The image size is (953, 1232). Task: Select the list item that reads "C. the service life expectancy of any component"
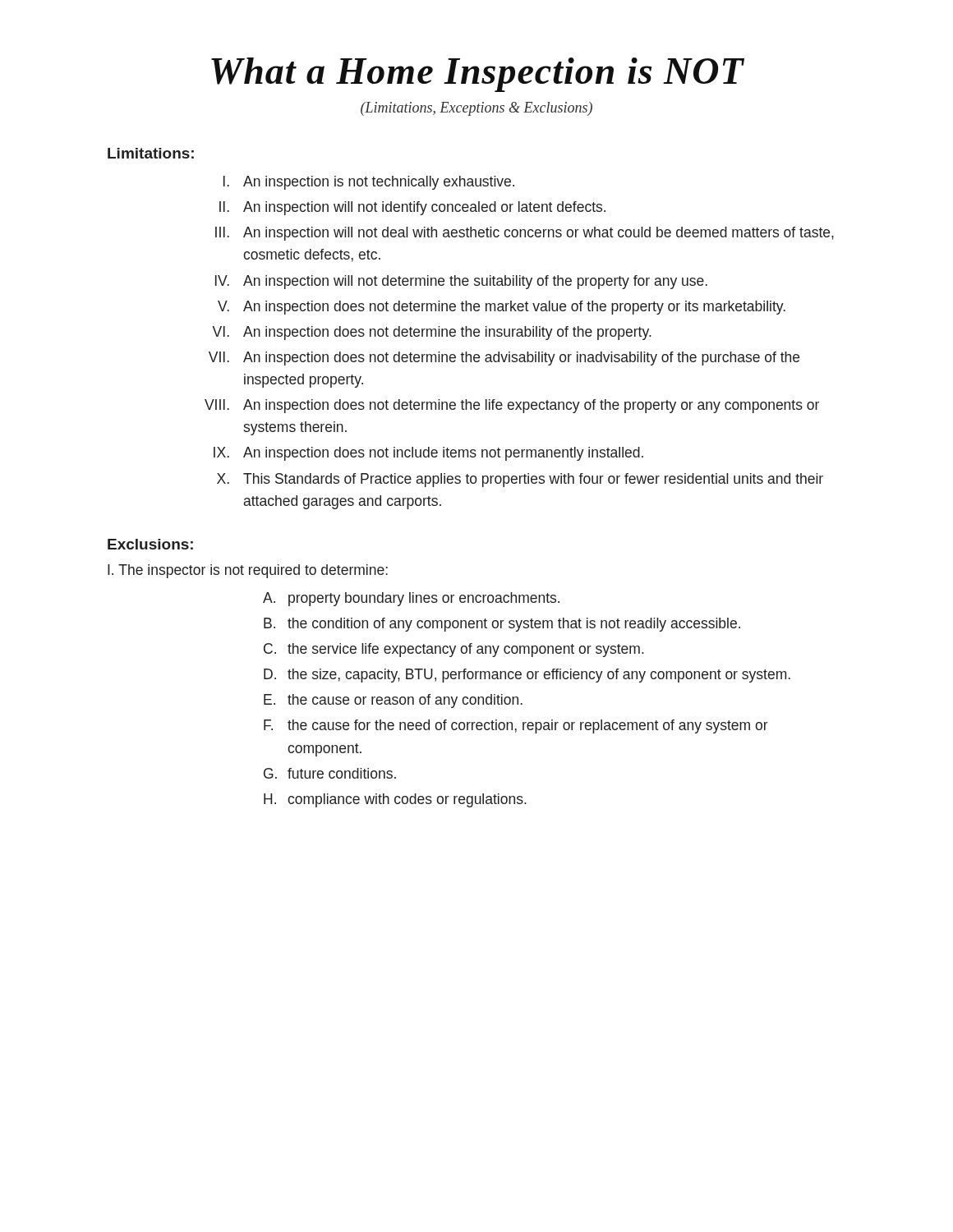pos(555,649)
